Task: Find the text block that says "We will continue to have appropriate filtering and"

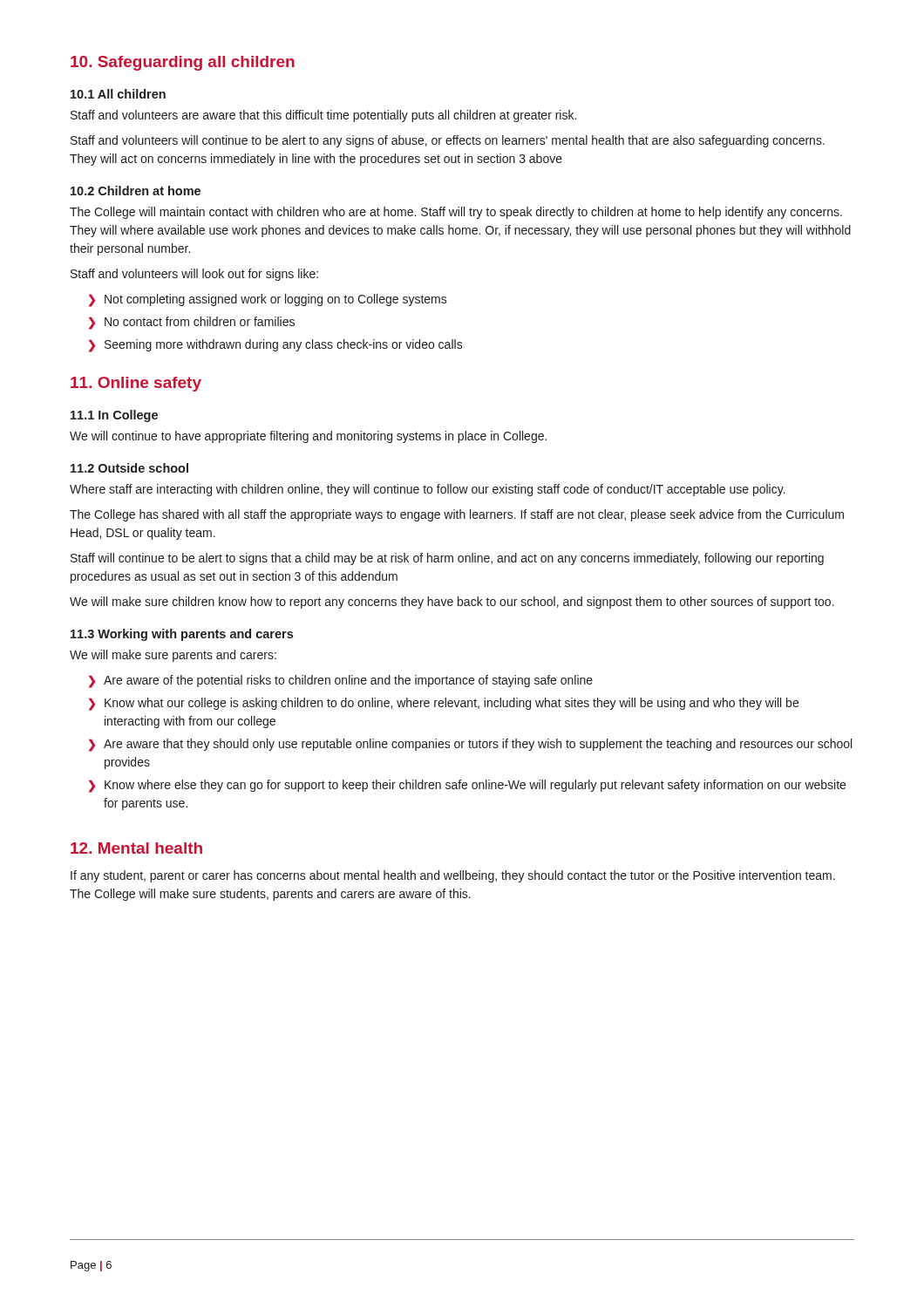Action: [462, 436]
